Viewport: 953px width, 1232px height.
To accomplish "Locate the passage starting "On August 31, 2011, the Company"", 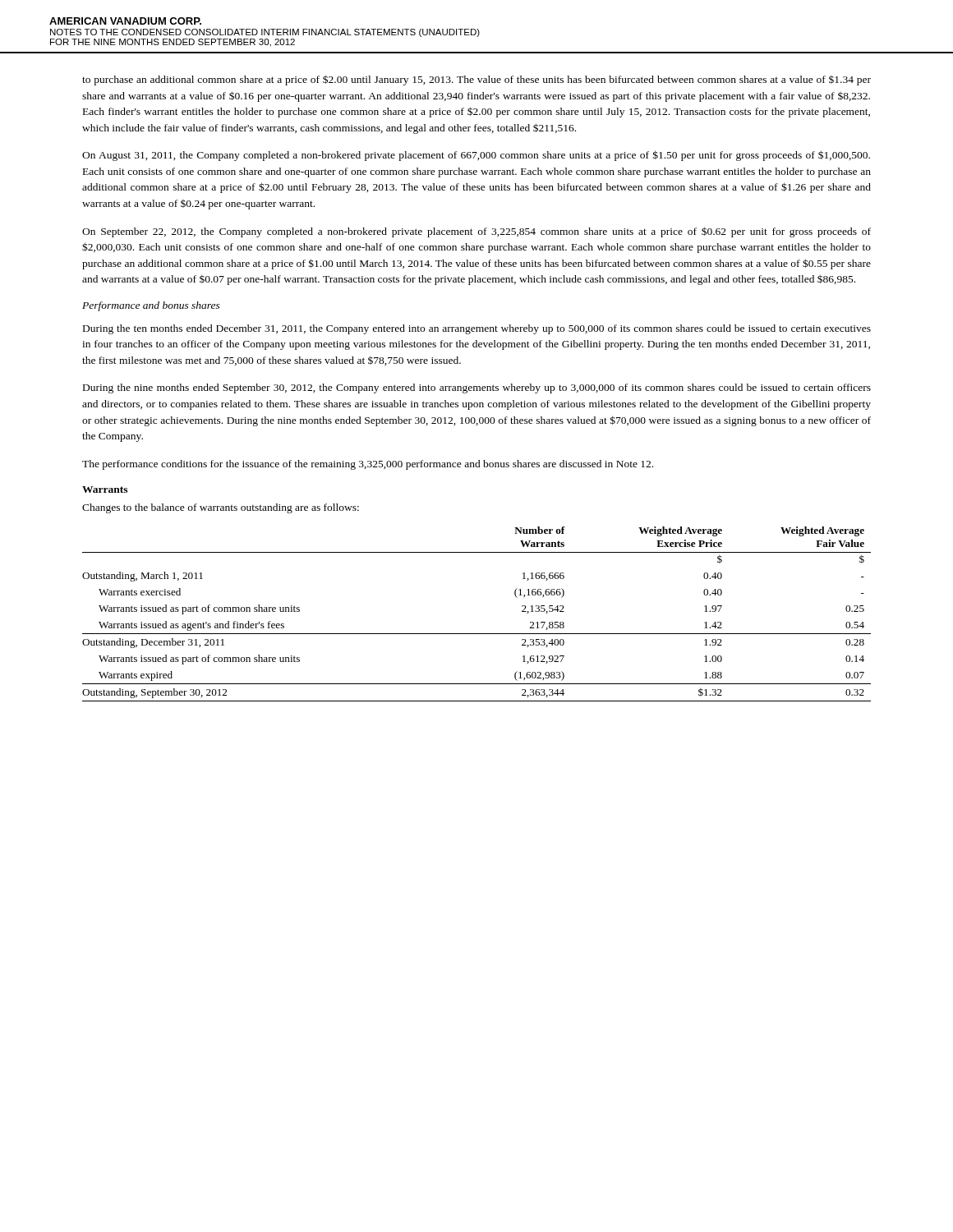I will (x=476, y=179).
